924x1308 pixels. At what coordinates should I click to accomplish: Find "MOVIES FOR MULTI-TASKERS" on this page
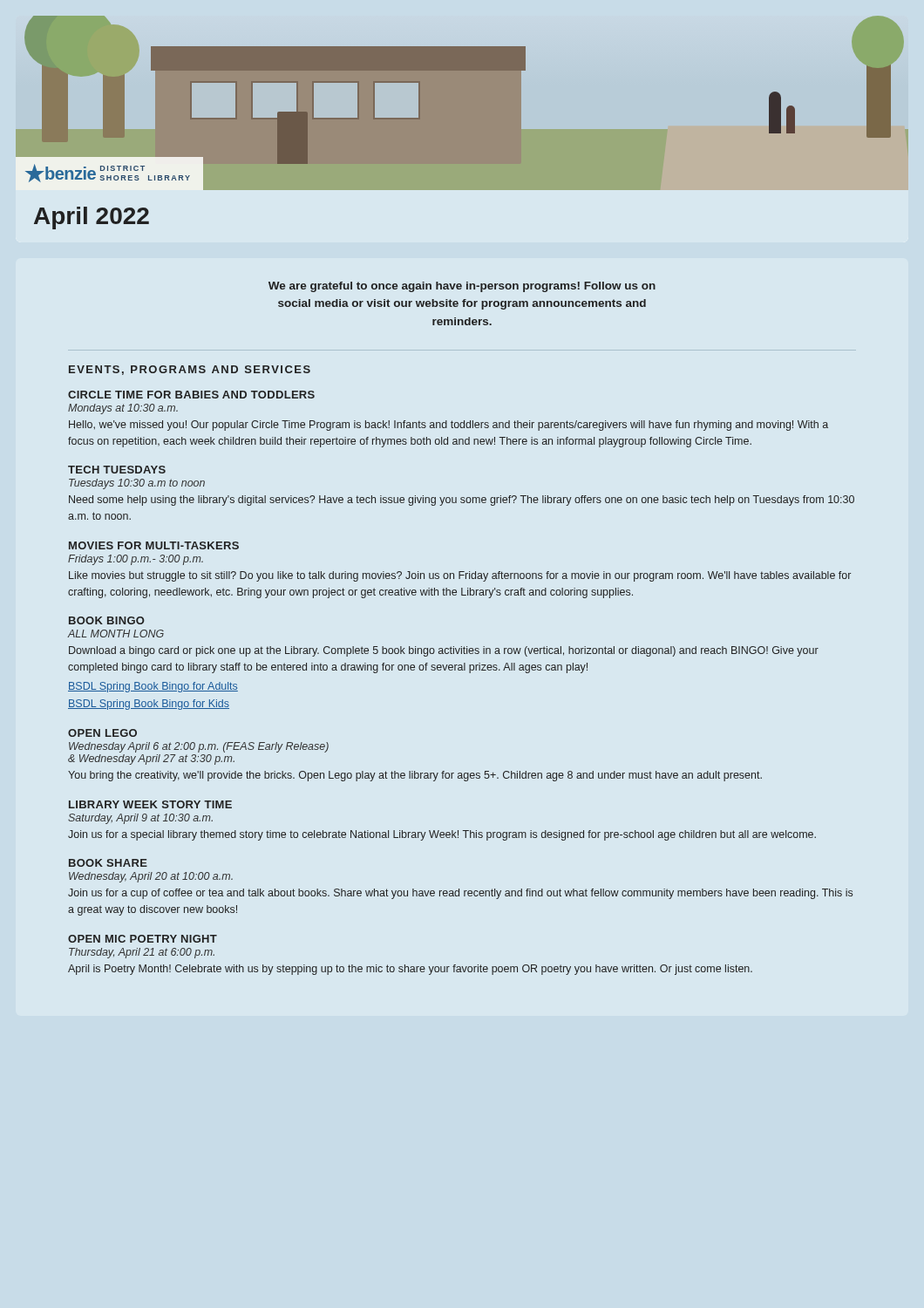[154, 545]
